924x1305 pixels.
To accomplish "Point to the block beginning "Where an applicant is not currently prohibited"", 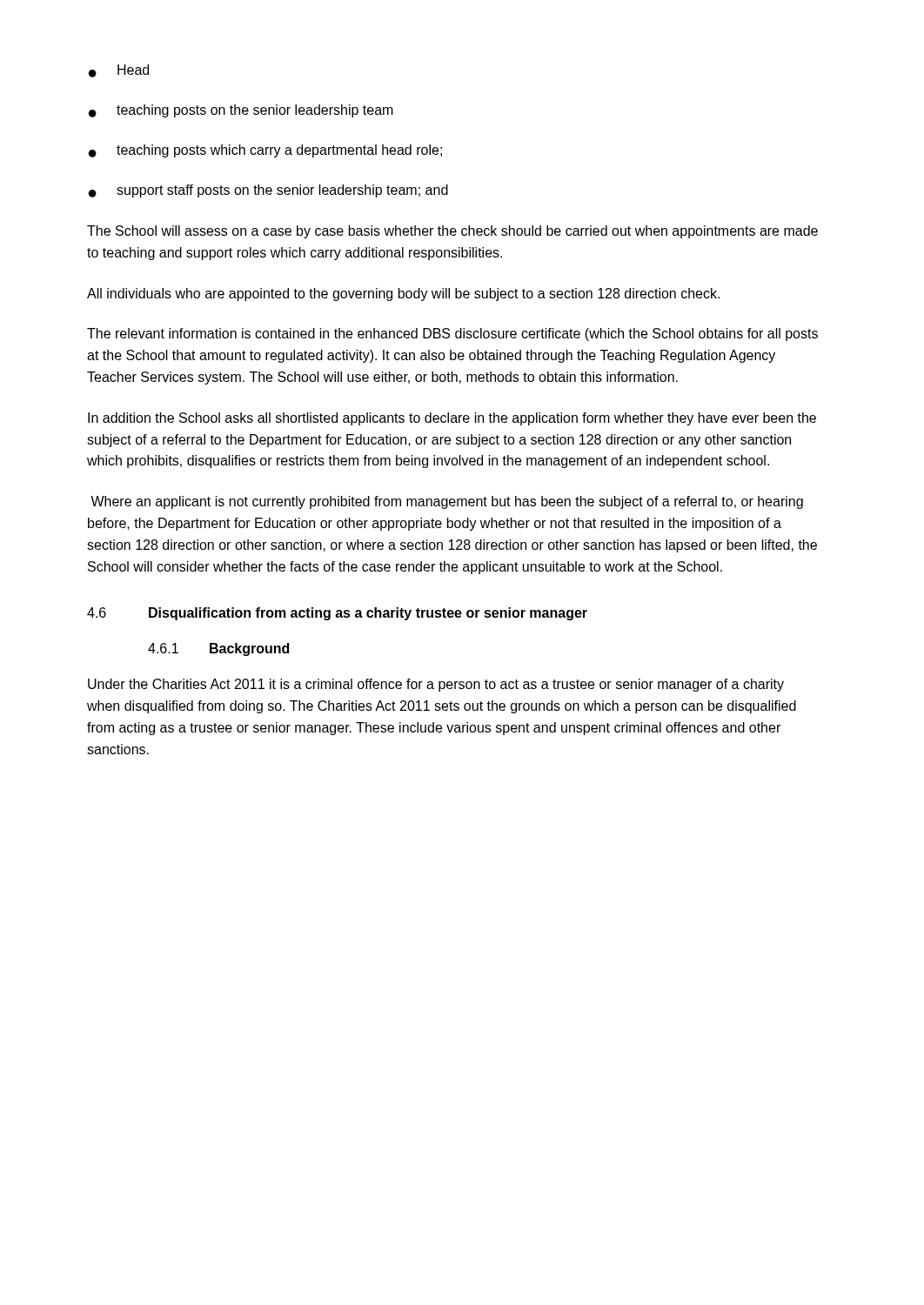I will [452, 534].
